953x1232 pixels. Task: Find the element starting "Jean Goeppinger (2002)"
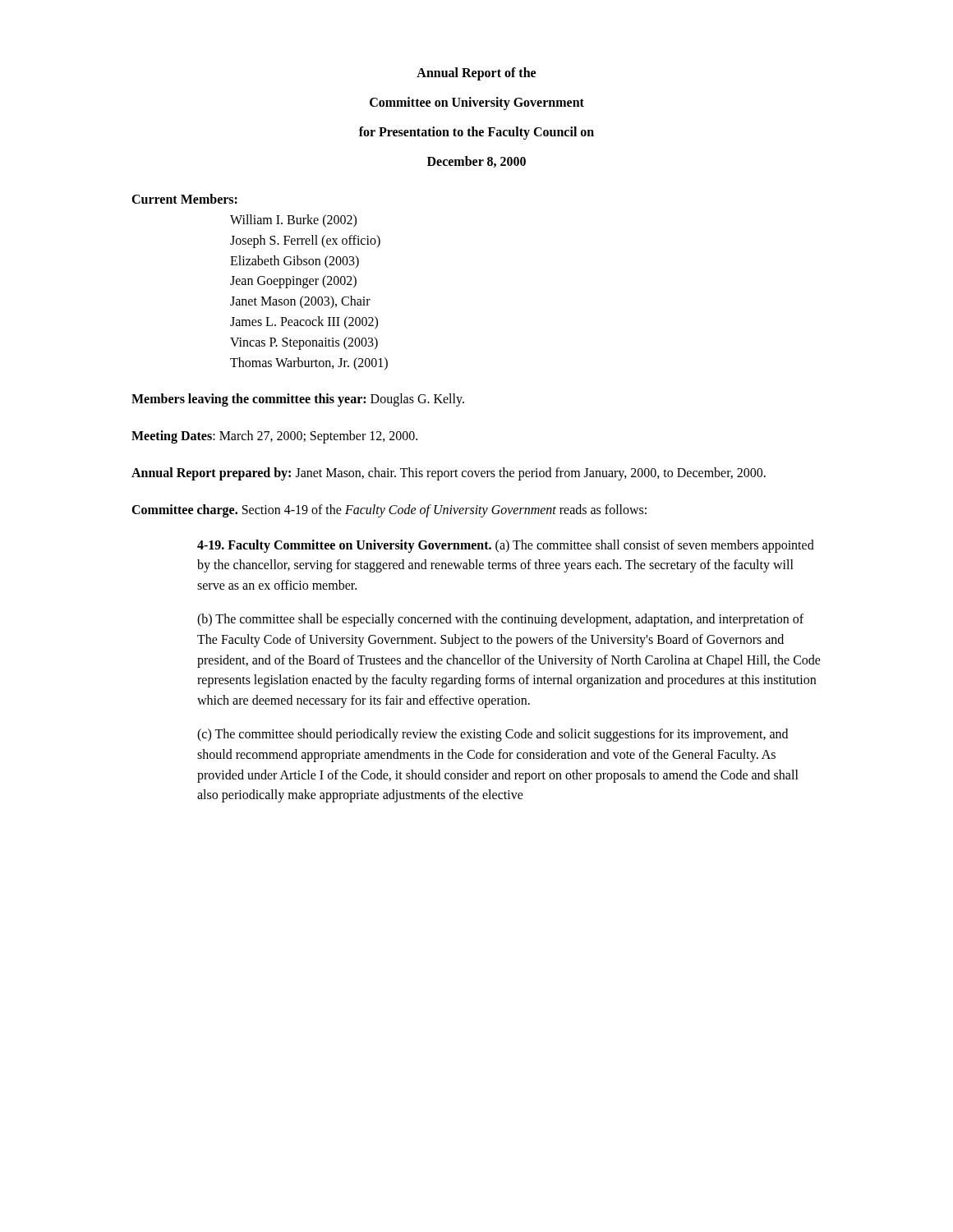(293, 282)
